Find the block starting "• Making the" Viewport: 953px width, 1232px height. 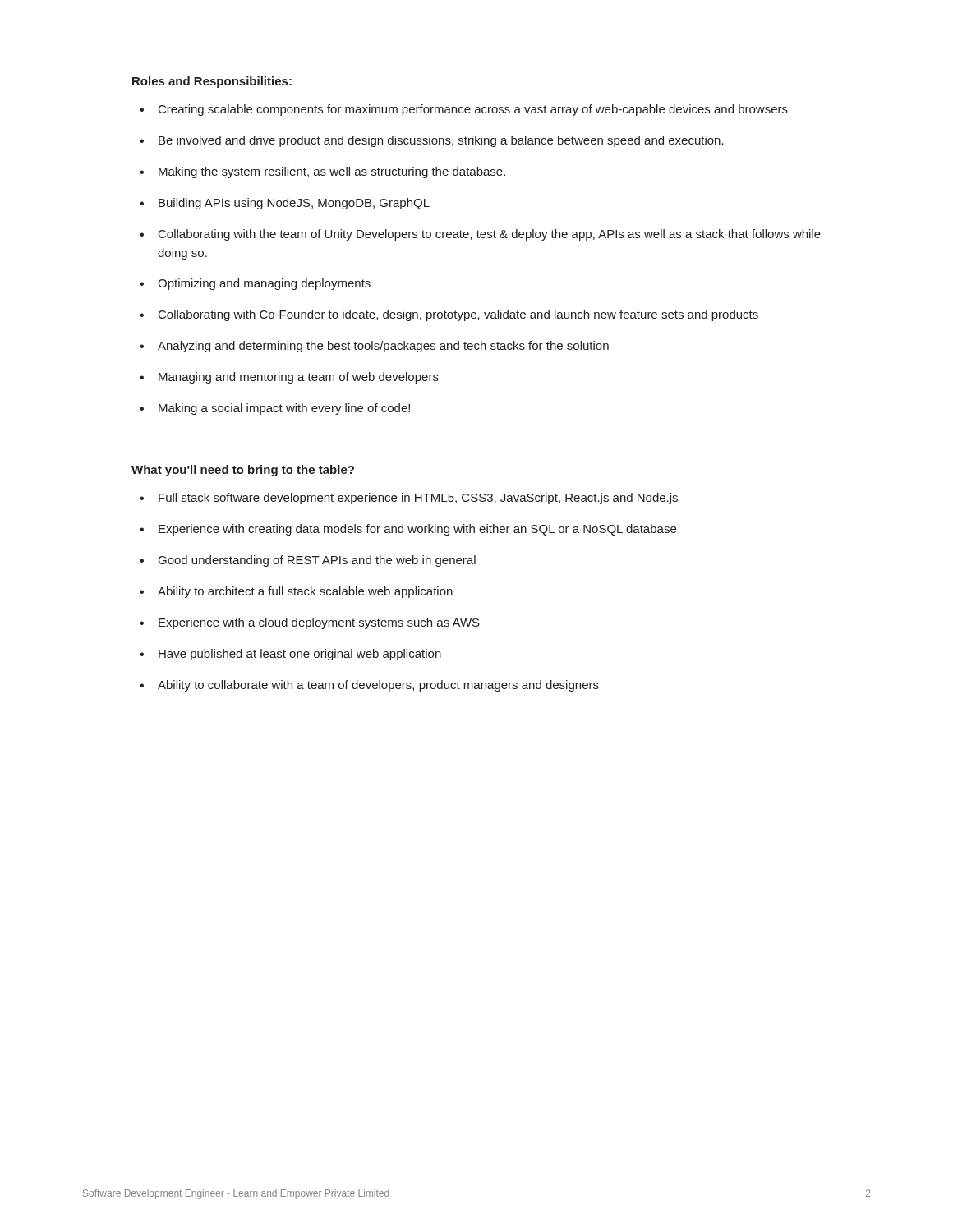click(323, 172)
